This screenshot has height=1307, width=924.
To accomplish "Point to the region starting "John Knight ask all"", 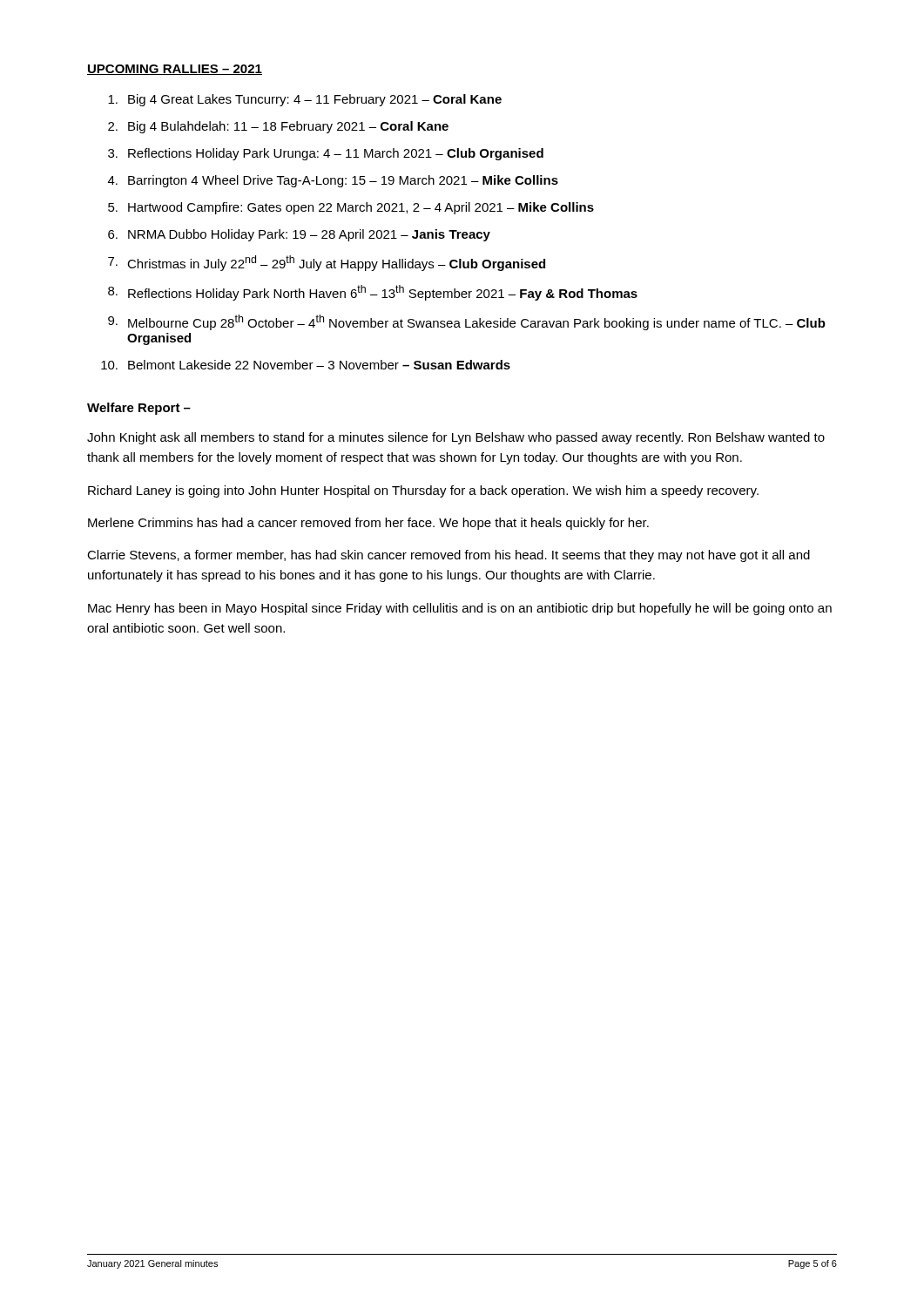I will tap(456, 447).
